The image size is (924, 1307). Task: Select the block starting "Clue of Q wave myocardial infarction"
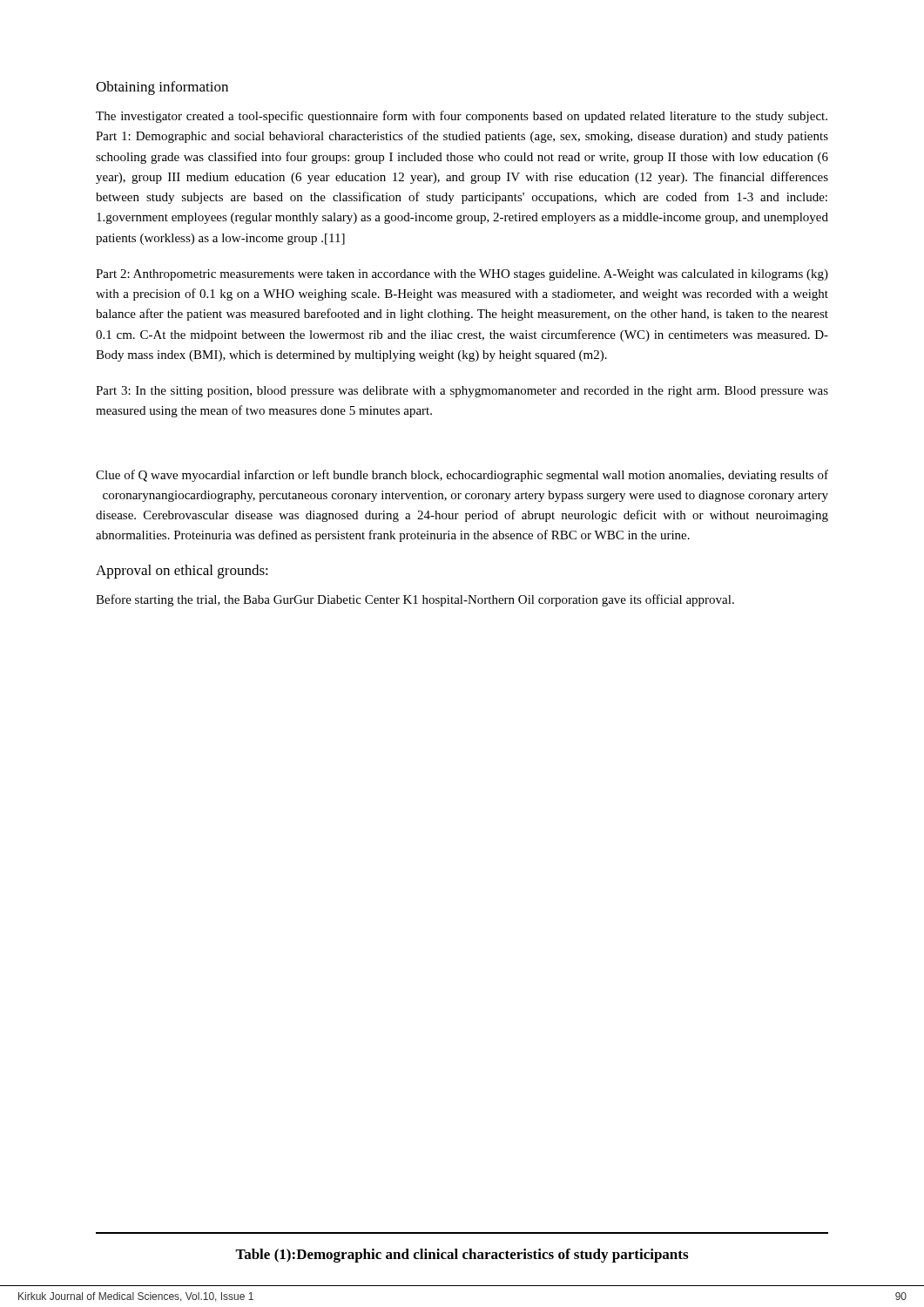click(462, 505)
